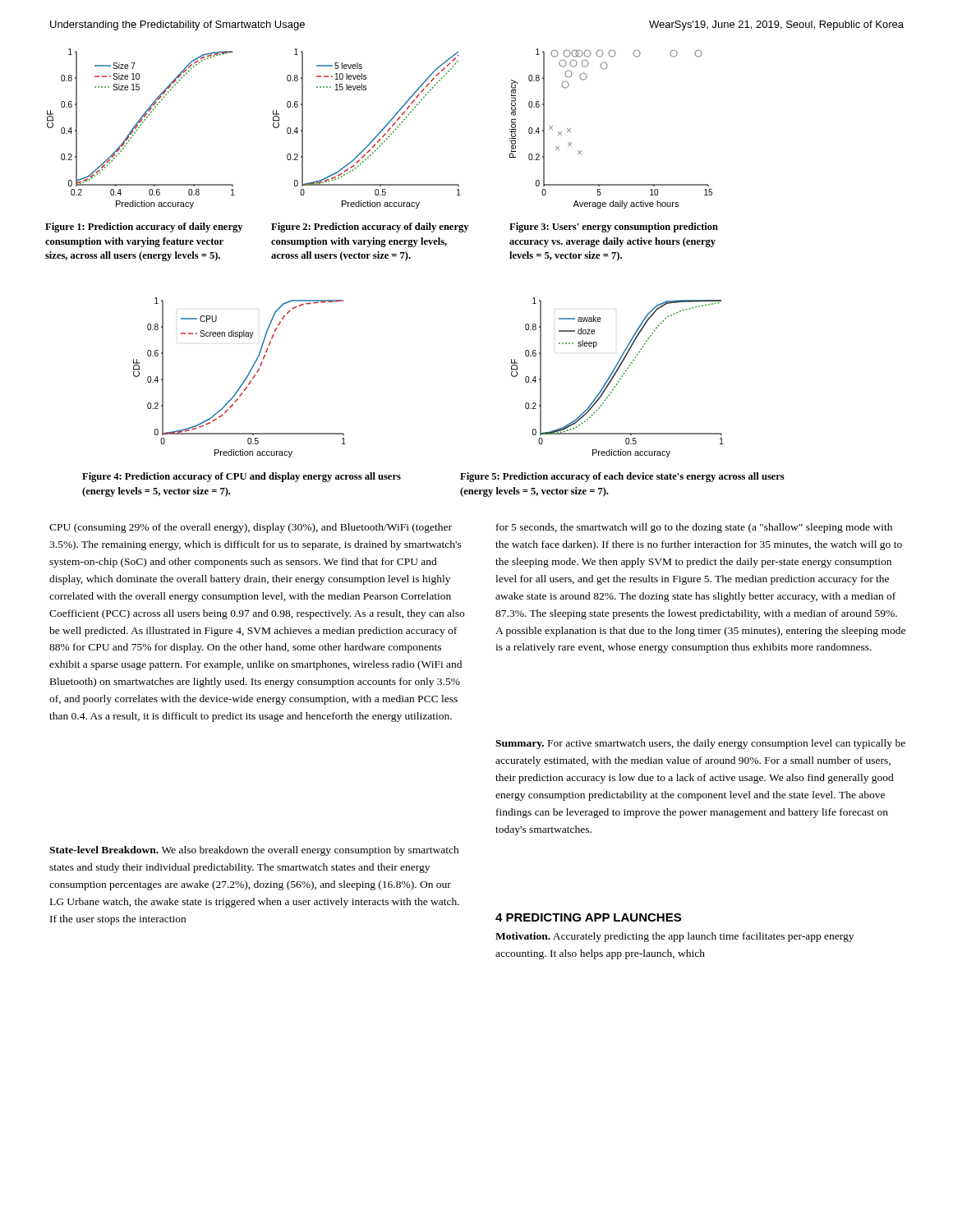953x1232 pixels.
Task: Point to the block beginning "Summary. For active smartwatch users,"
Action: pos(700,786)
